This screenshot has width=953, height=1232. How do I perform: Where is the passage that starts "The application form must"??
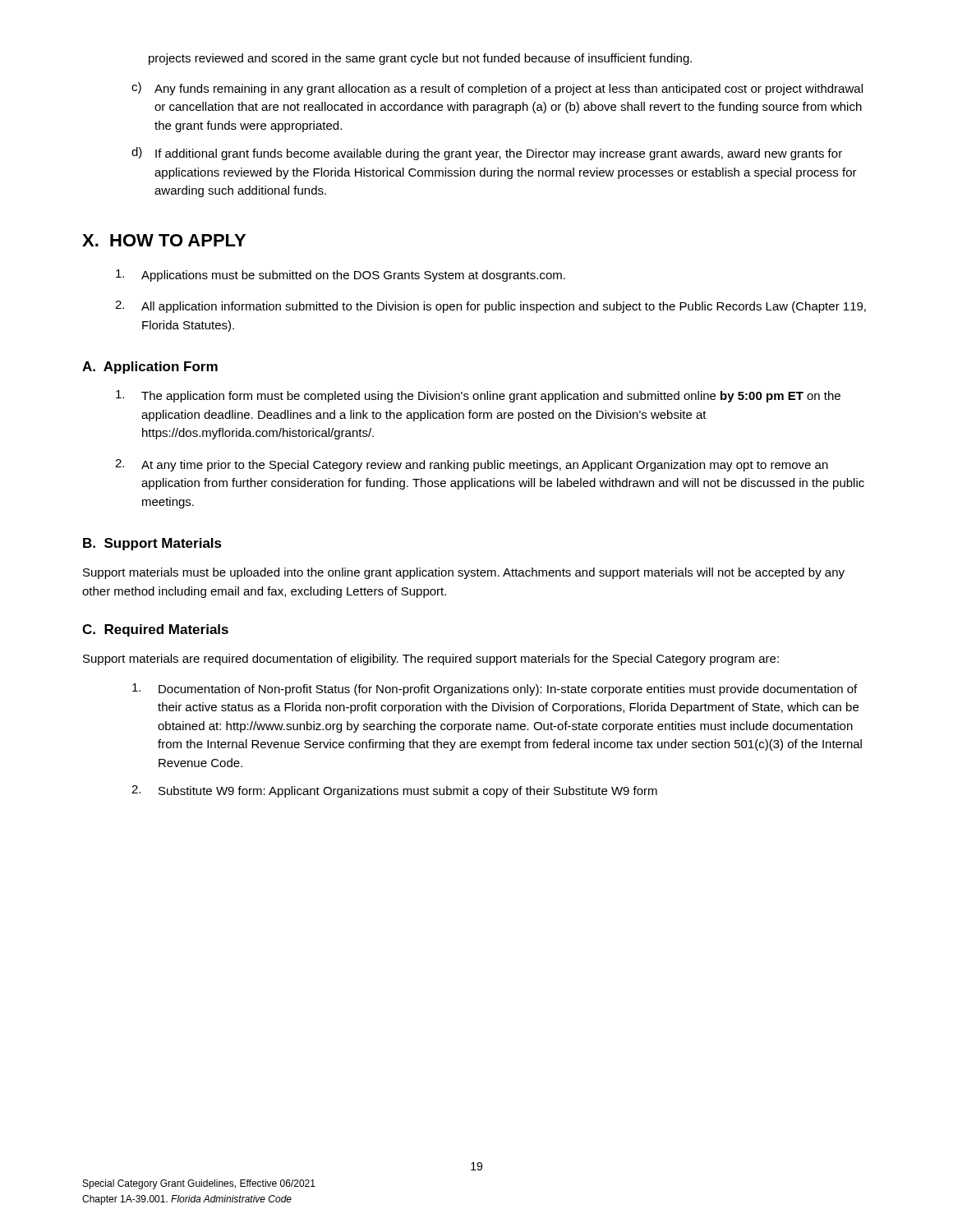(493, 415)
